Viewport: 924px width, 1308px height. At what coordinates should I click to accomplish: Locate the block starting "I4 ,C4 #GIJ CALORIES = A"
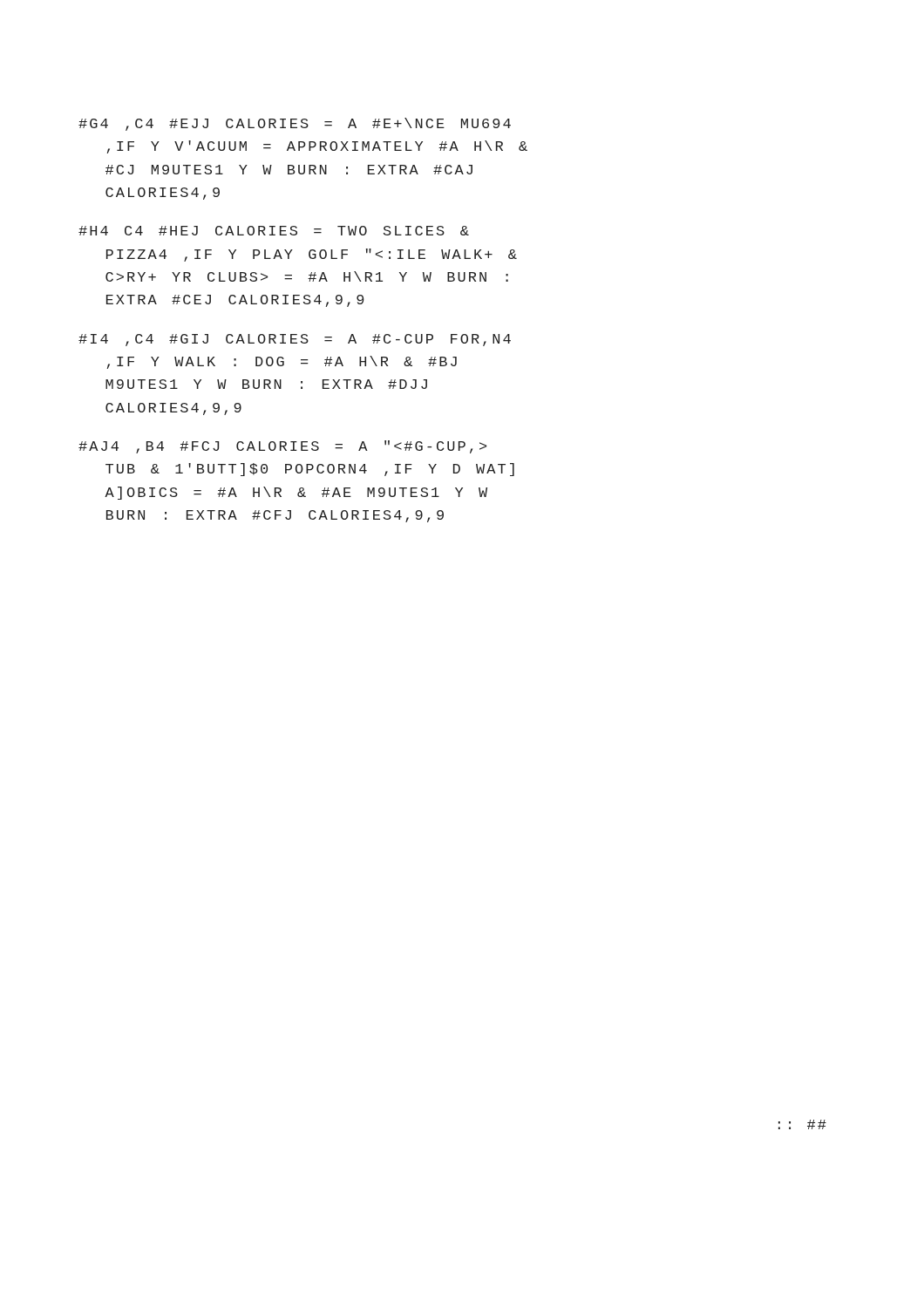(296, 374)
